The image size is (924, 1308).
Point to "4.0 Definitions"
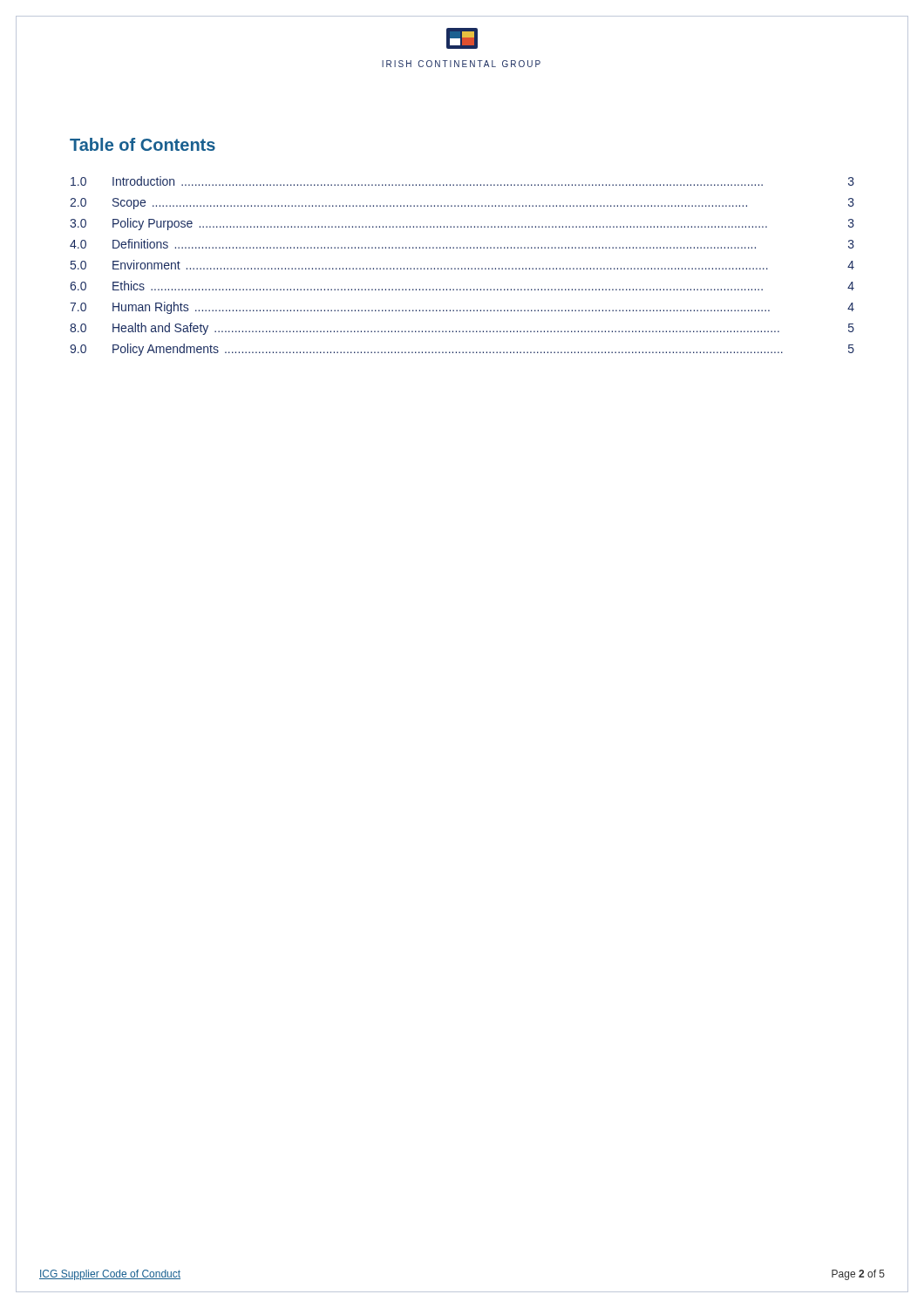pyautogui.click(x=462, y=244)
